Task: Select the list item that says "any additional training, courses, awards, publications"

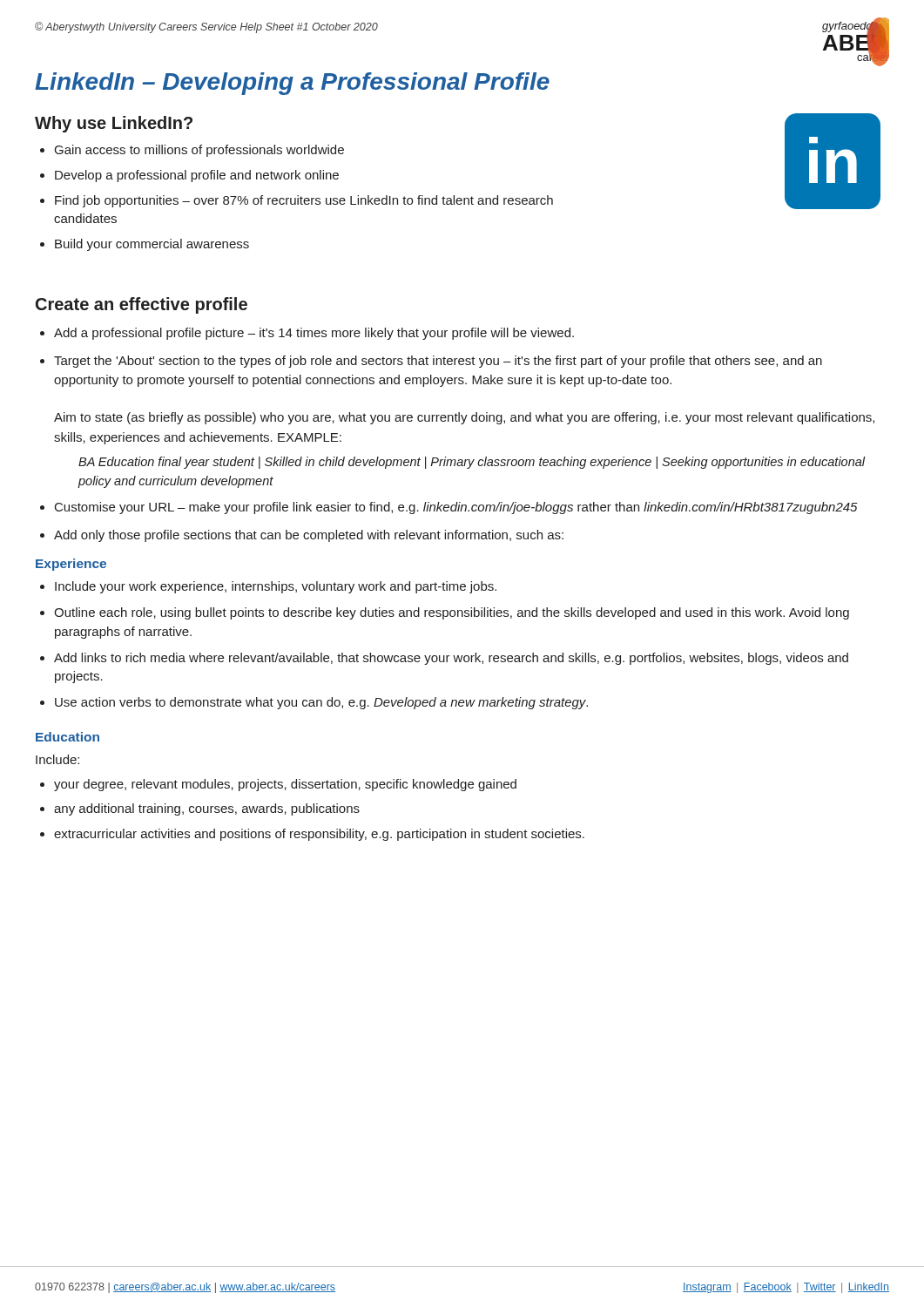Action: point(207,809)
